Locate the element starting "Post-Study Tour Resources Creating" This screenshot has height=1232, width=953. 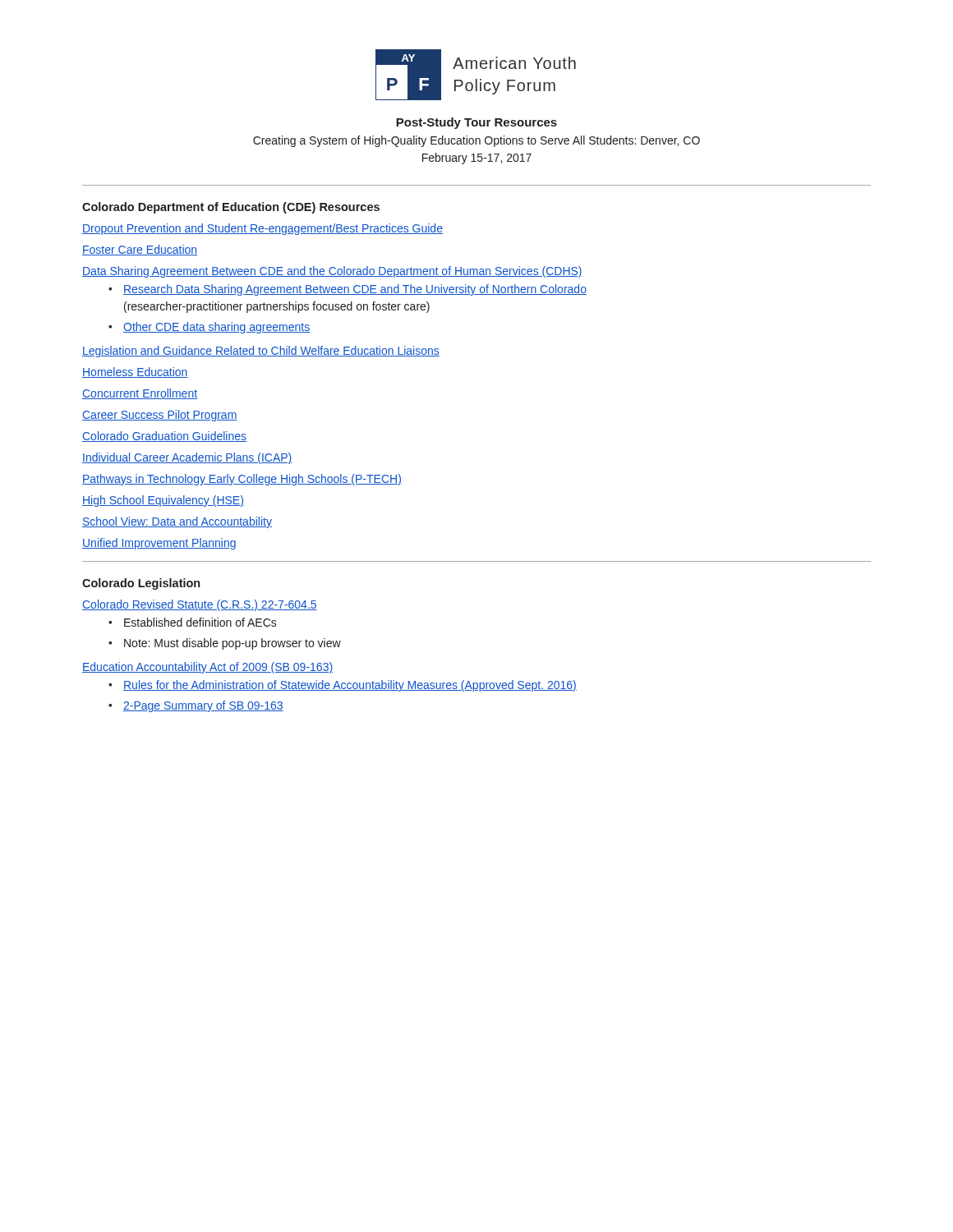coord(476,141)
